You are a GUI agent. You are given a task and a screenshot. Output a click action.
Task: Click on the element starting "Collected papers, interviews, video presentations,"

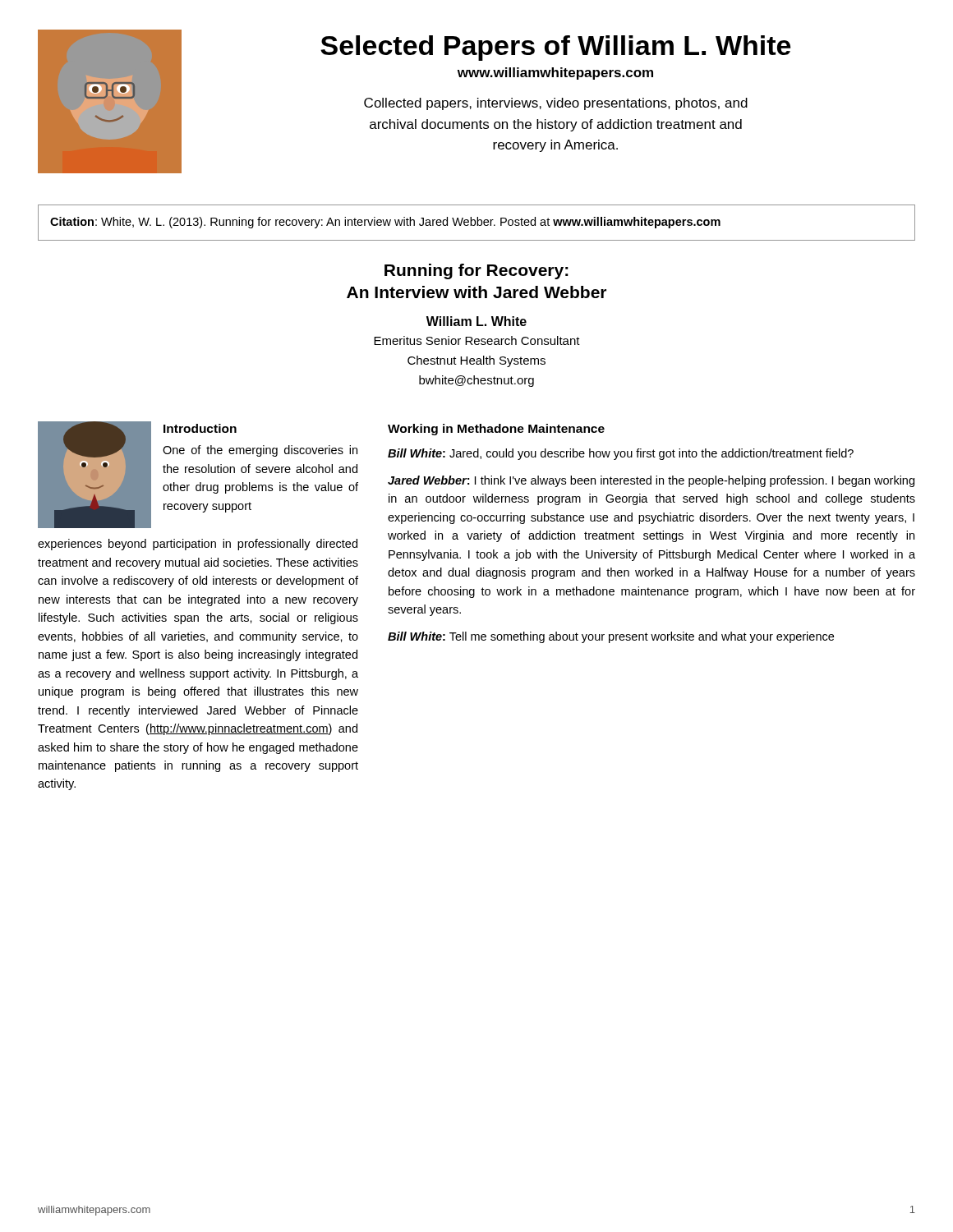click(556, 124)
